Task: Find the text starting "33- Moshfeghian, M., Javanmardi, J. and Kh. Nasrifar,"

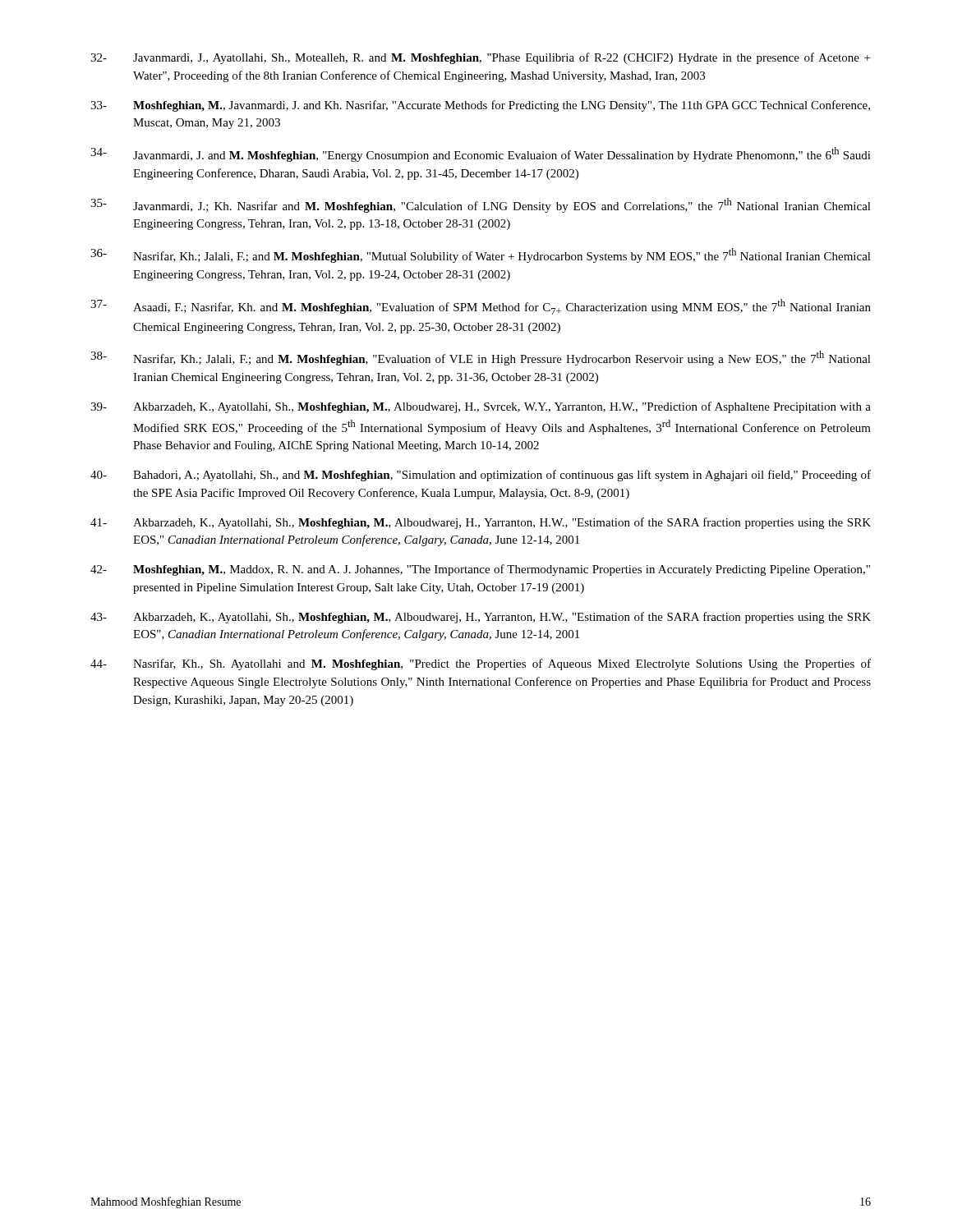Action: 481,114
